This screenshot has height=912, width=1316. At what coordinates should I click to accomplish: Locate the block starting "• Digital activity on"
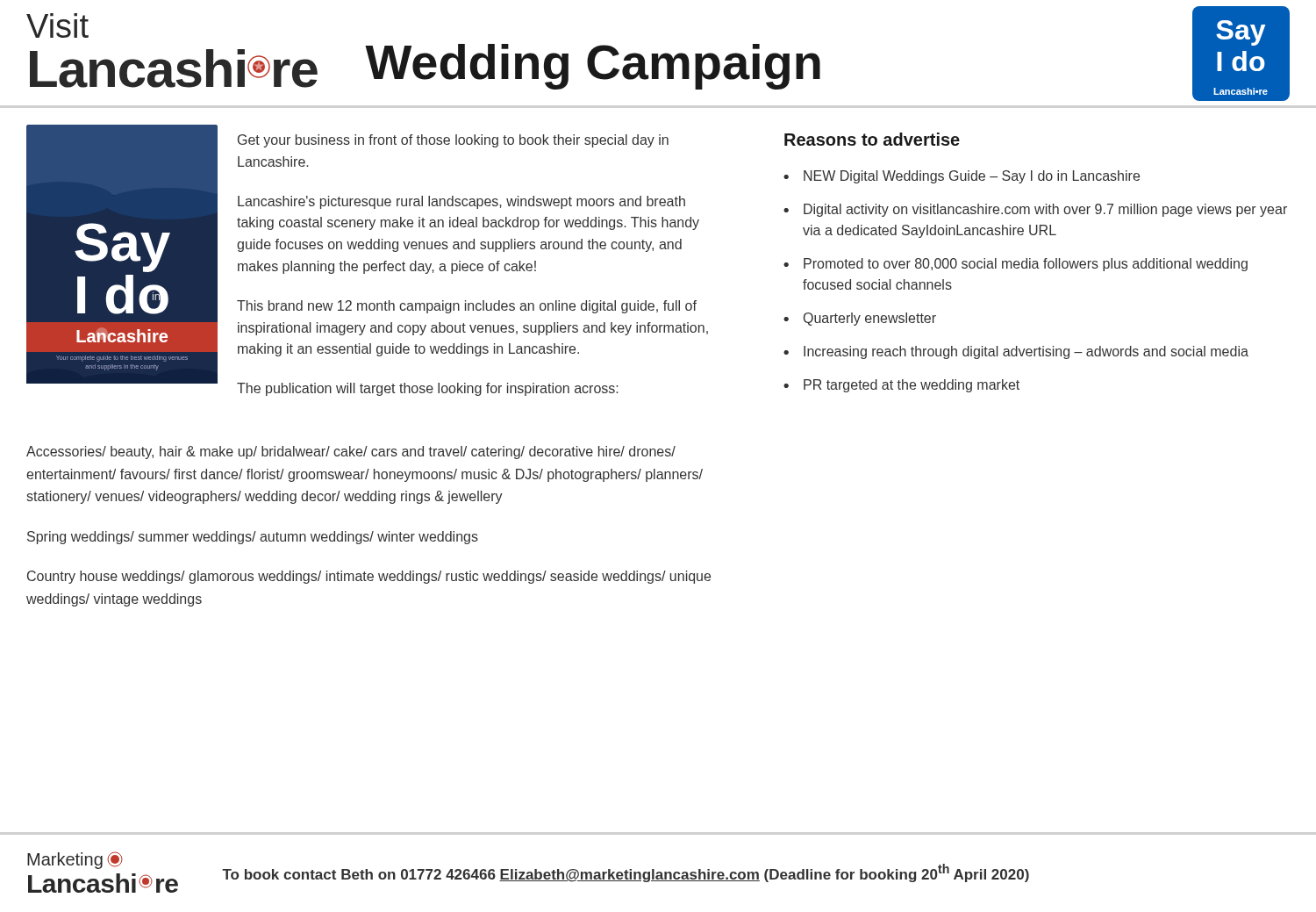[1035, 219]
